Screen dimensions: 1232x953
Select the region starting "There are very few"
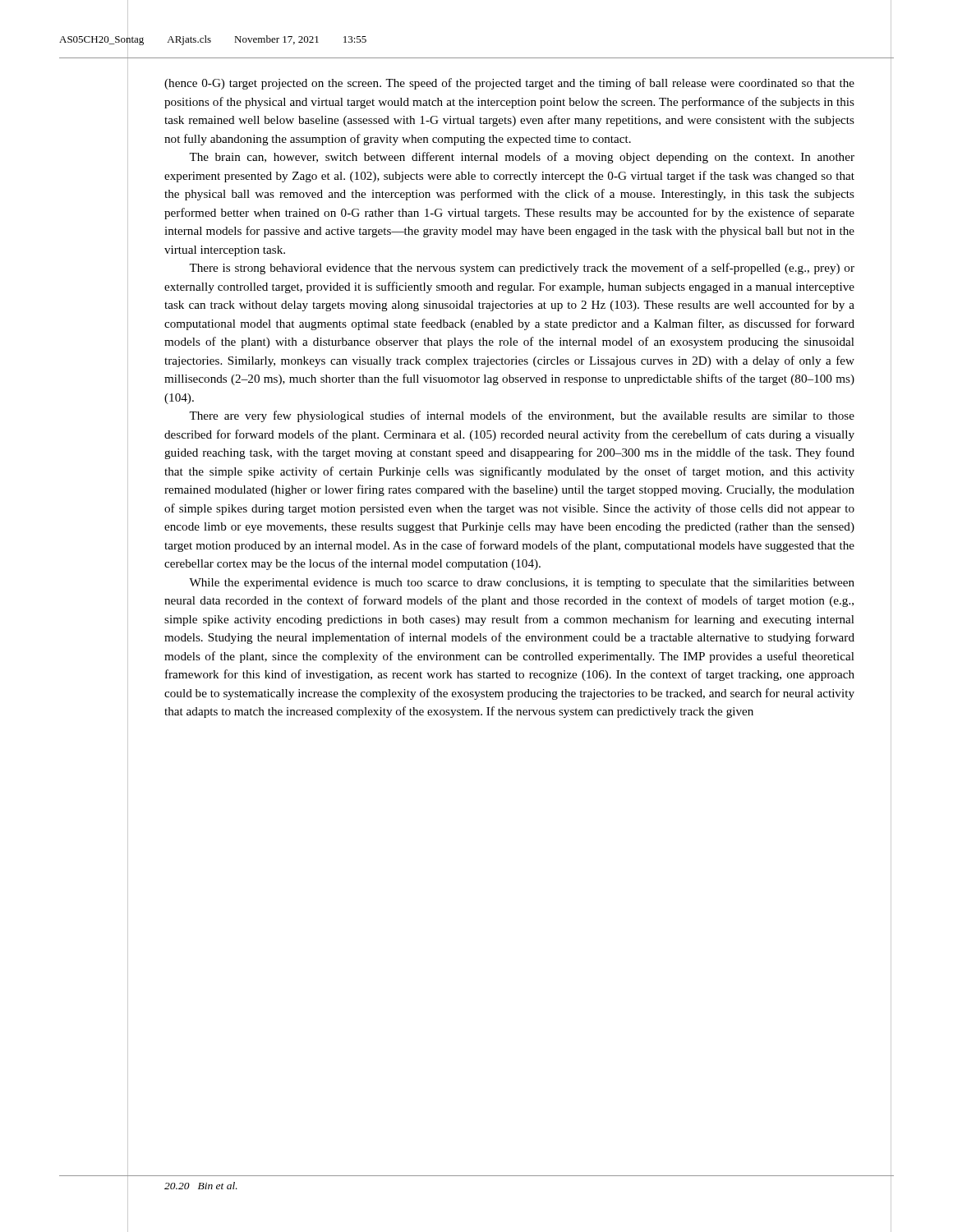click(509, 490)
